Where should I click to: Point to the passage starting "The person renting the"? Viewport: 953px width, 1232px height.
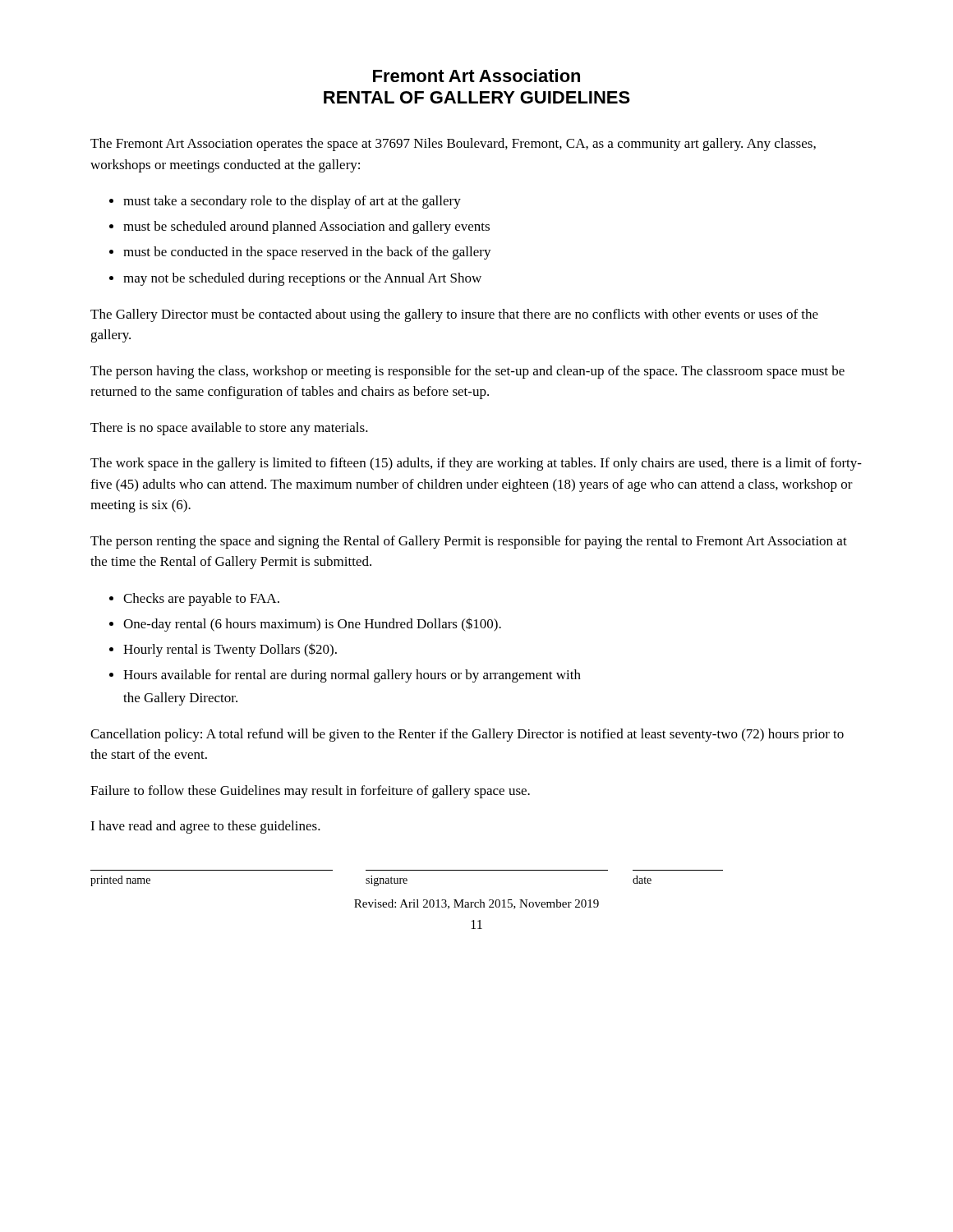(469, 551)
